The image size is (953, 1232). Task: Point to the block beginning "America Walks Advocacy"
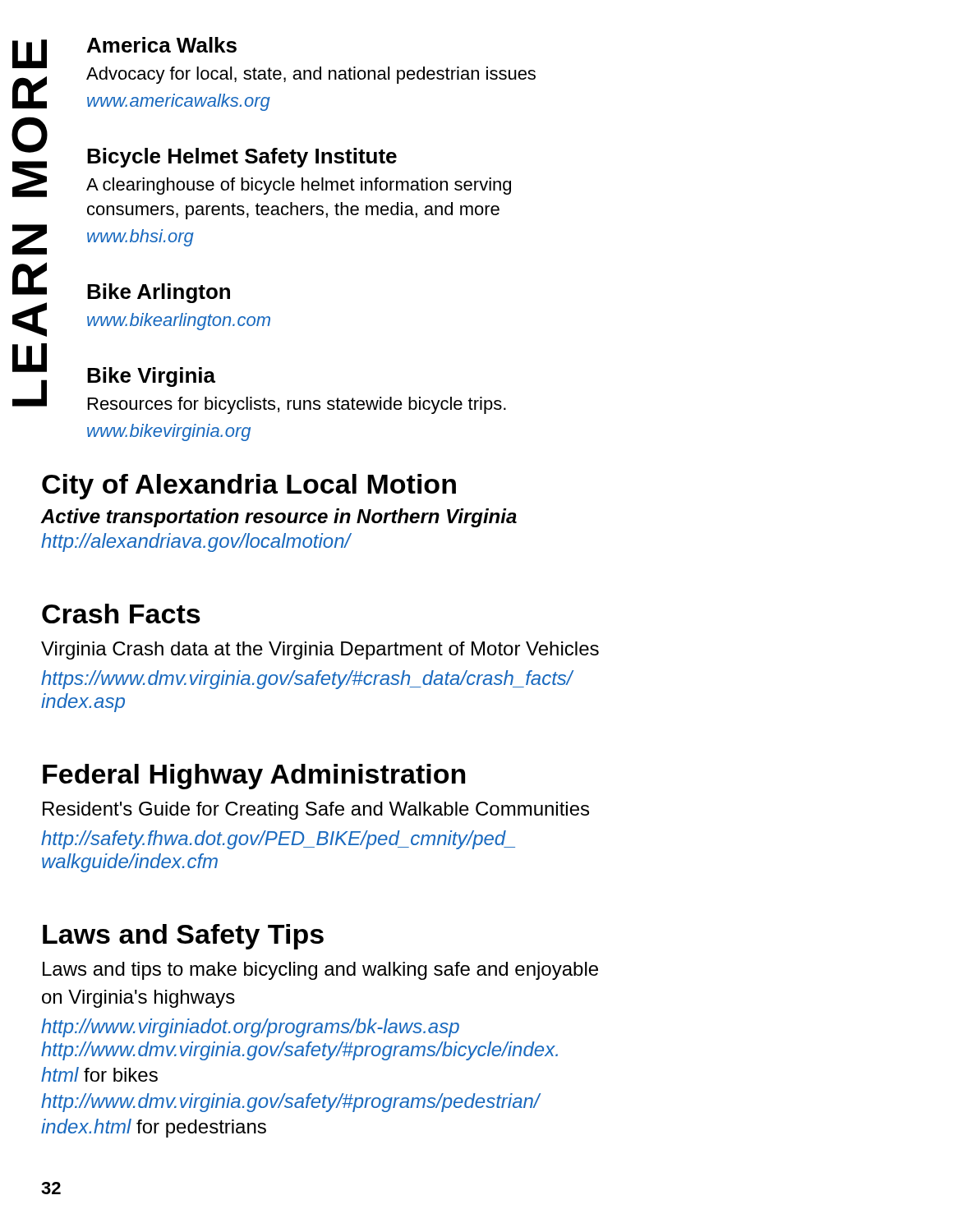tap(505, 73)
